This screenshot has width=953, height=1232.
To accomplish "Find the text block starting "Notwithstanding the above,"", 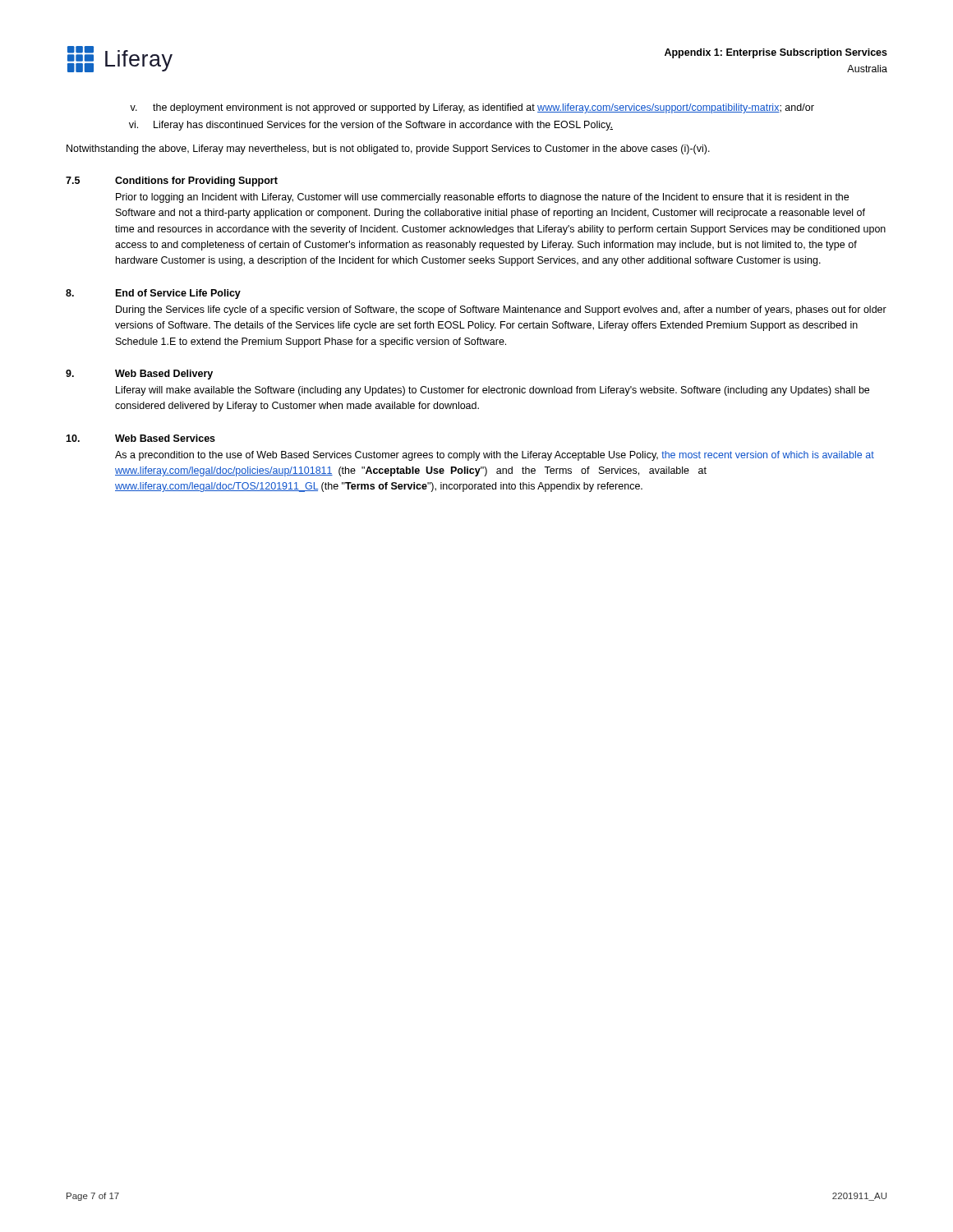I will pos(388,148).
